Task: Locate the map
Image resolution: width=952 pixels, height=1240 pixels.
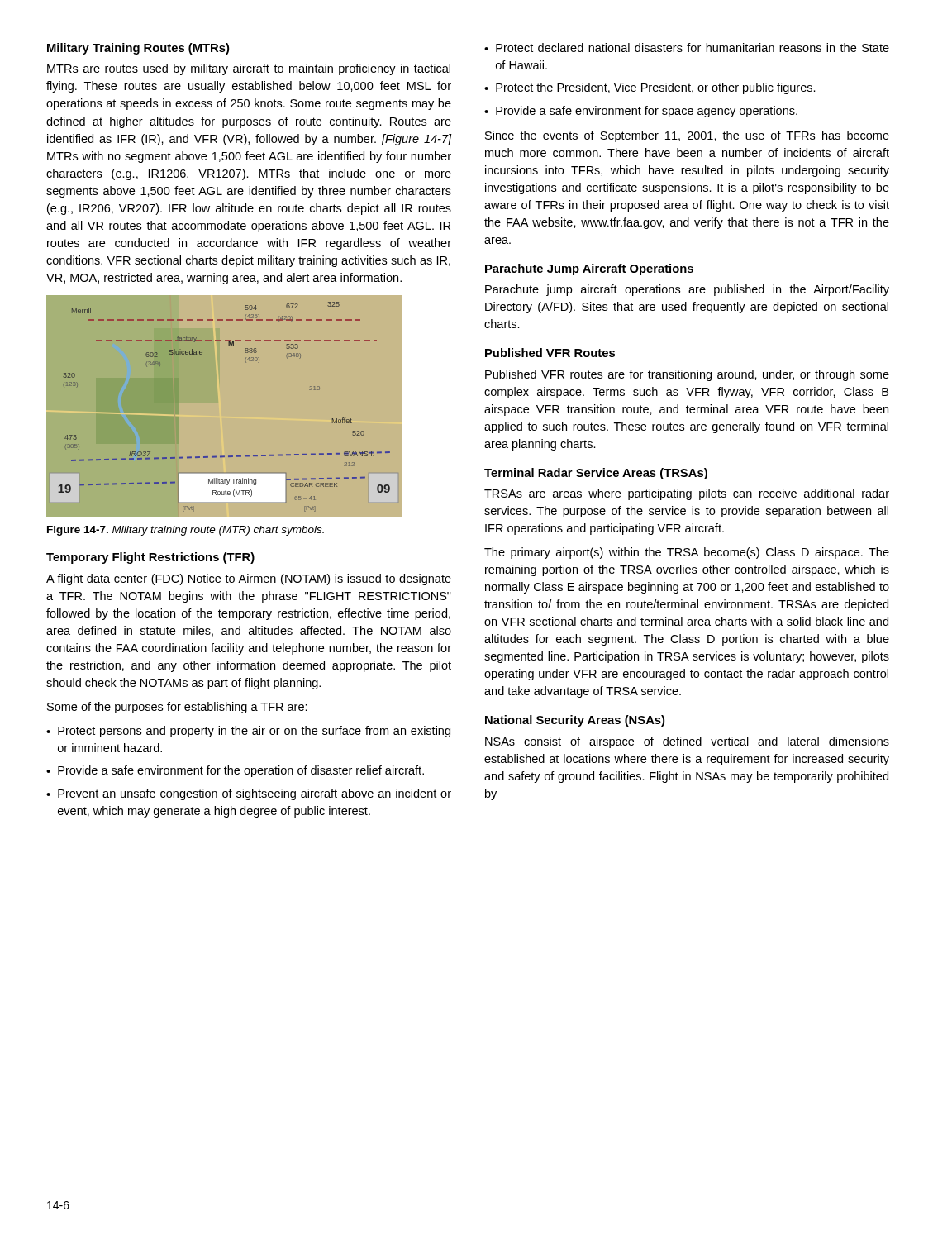Action: click(249, 406)
